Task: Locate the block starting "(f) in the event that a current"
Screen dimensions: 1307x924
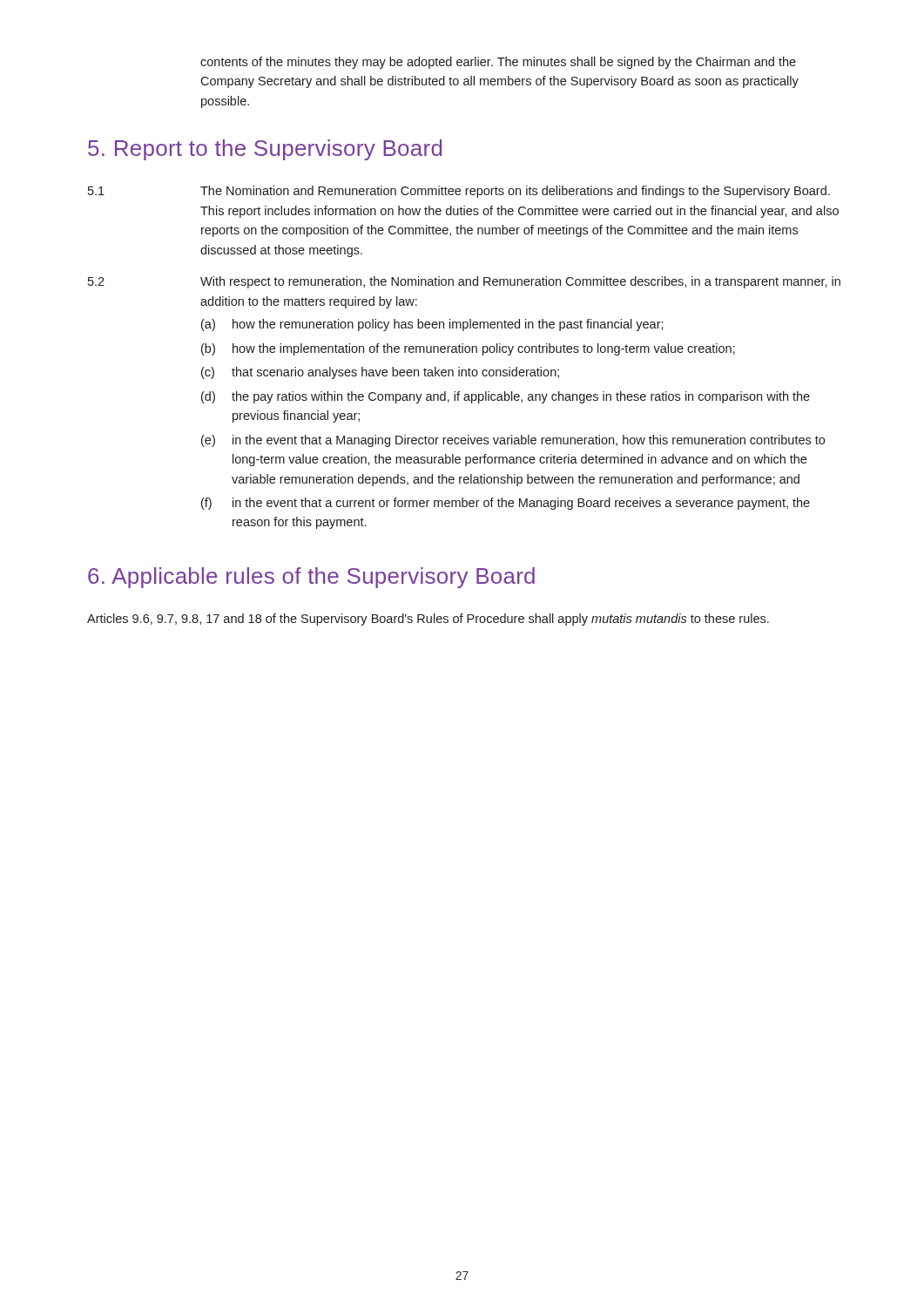Action: (523, 513)
